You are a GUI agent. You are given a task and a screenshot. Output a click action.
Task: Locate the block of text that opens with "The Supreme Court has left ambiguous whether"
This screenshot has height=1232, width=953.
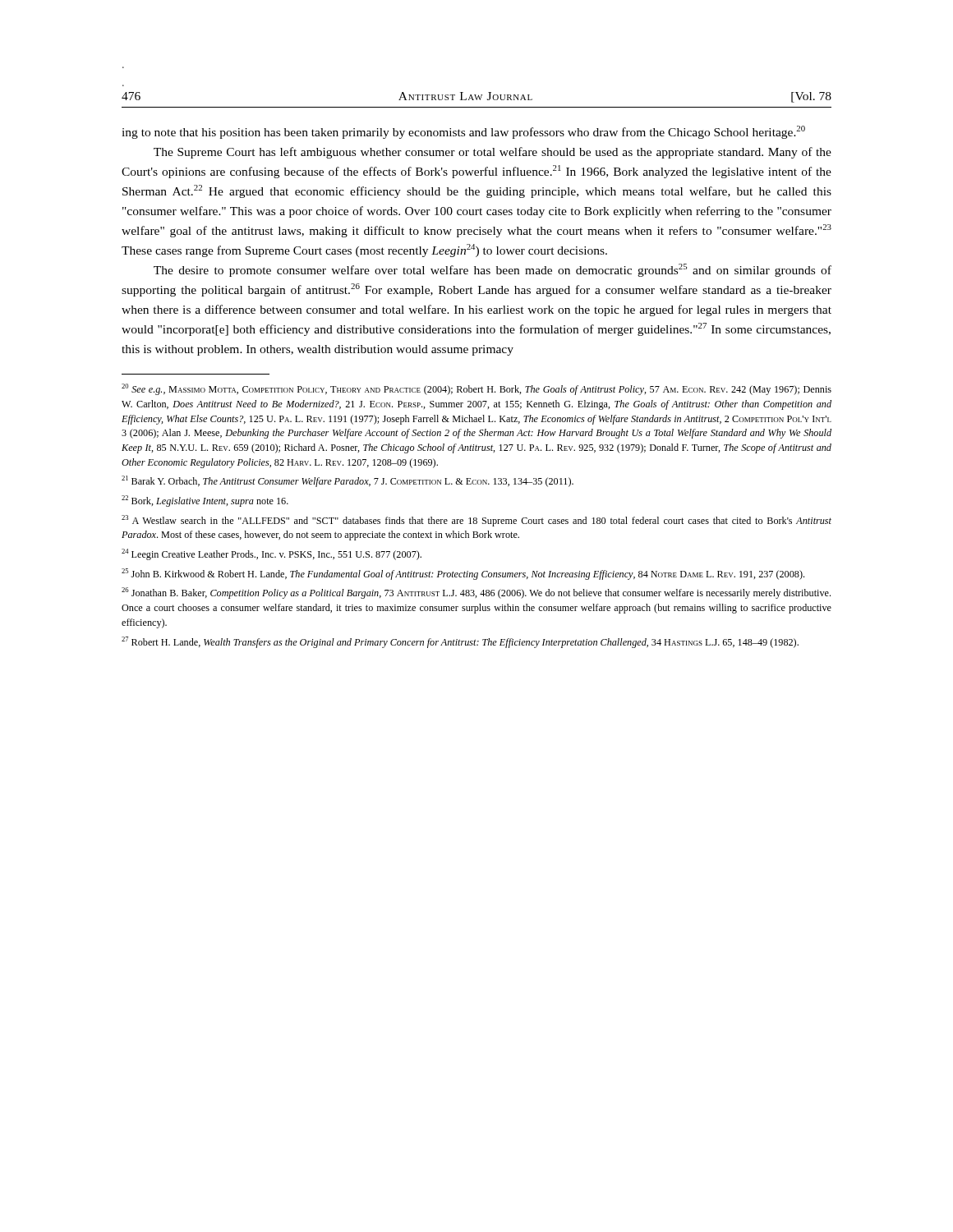click(x=476, y=201)
